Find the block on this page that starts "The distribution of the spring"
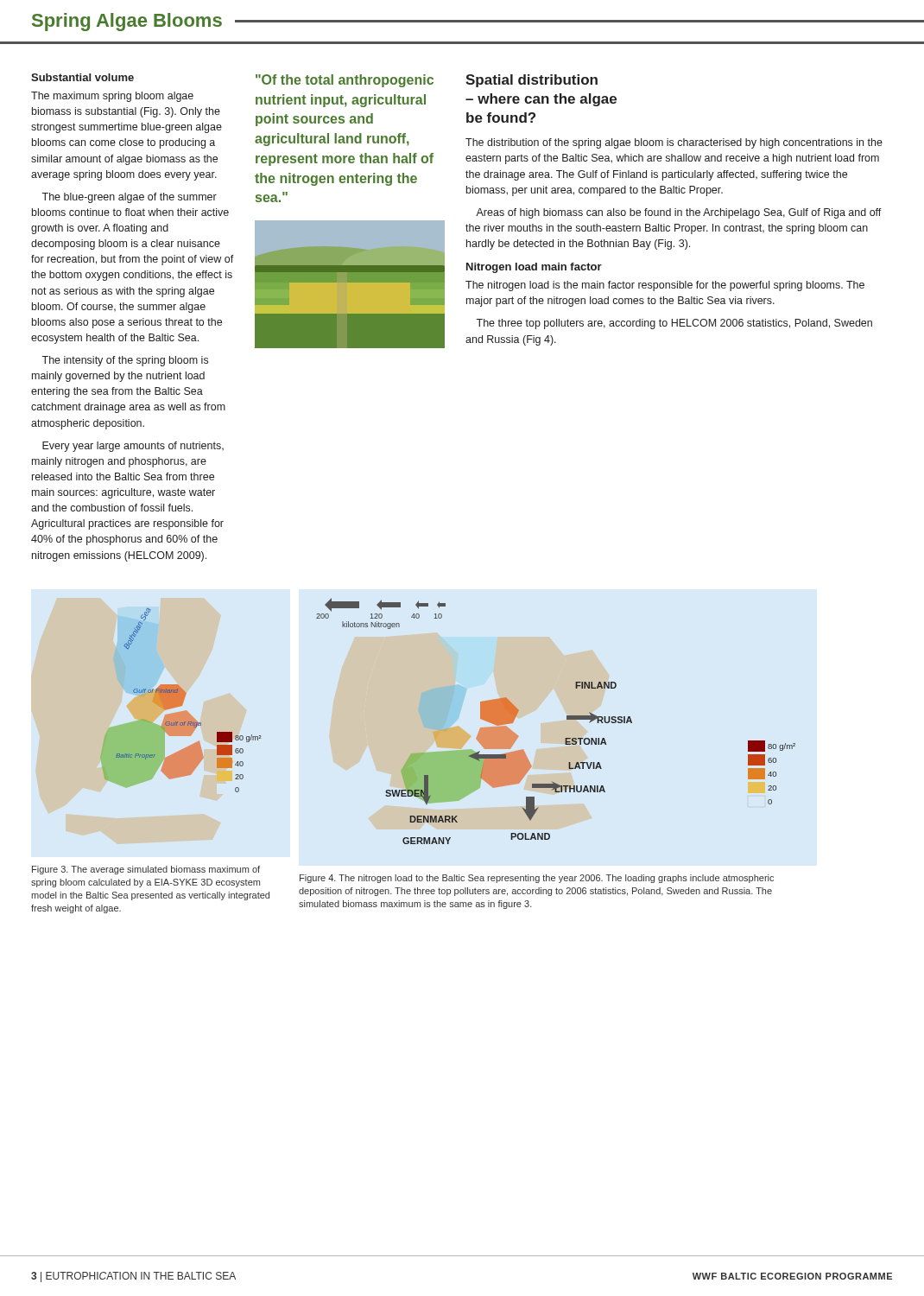 coord(679,193)
